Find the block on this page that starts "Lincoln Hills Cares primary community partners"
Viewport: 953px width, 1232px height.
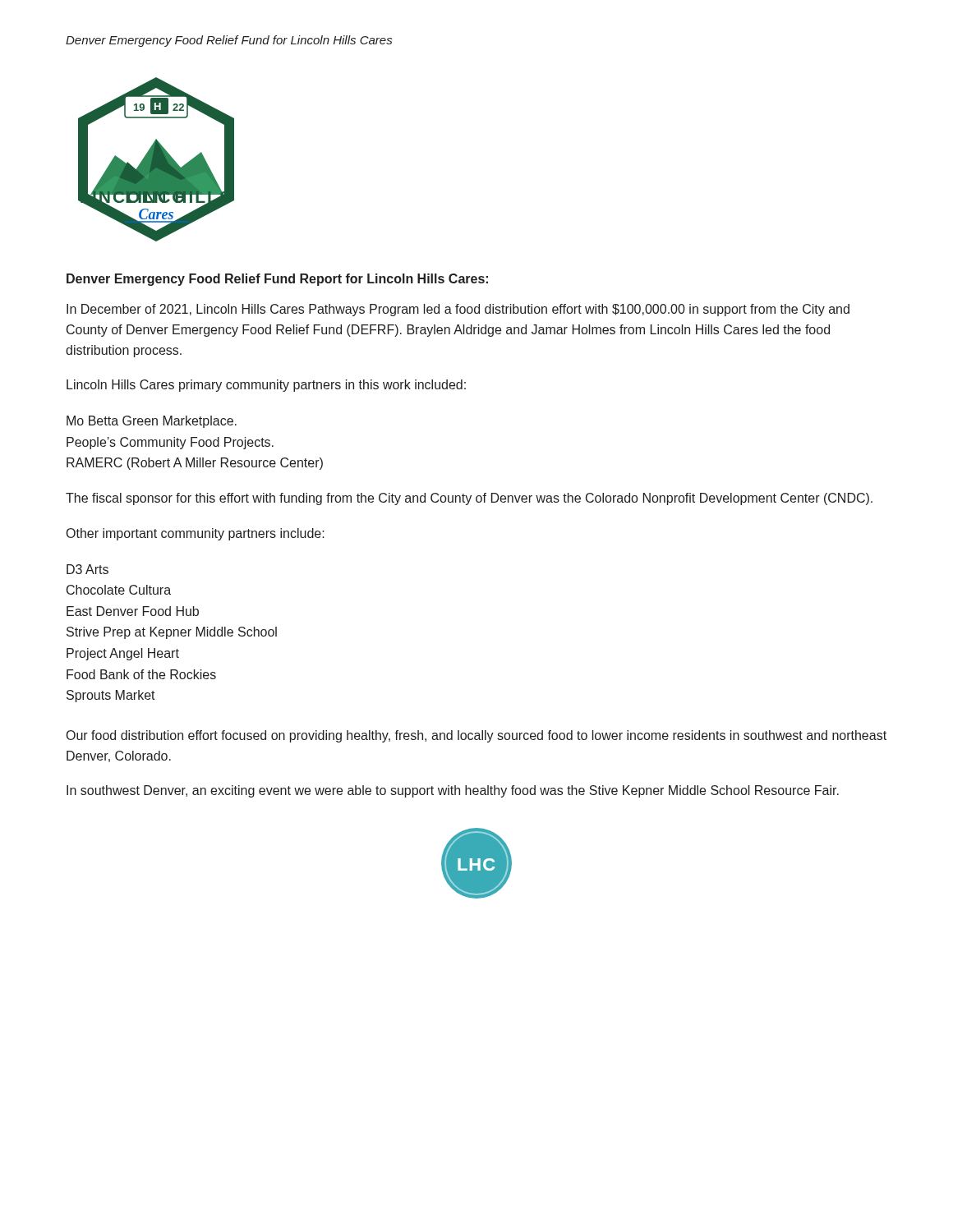[x=266, y=385]
